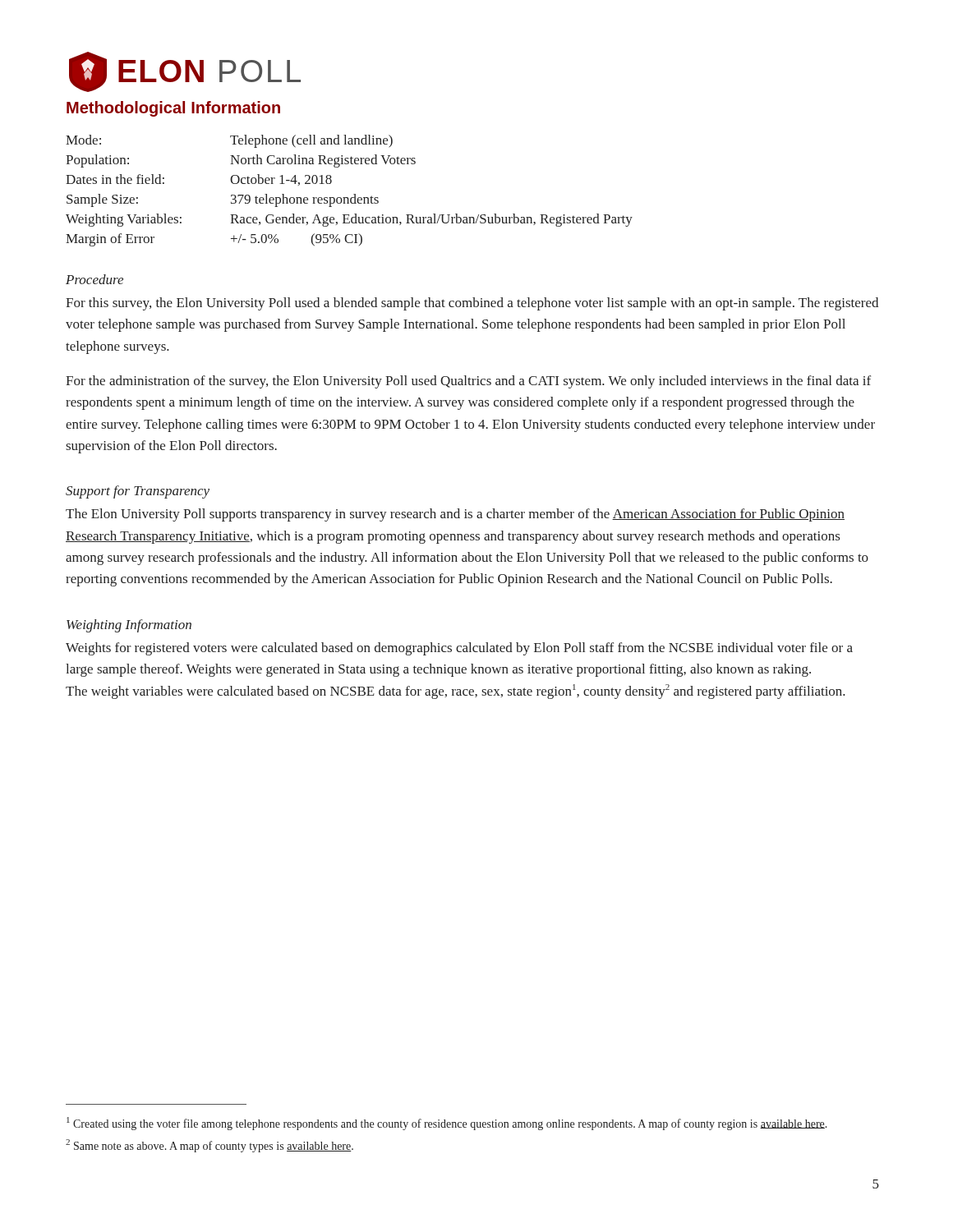Point to the text block starting "Weights for registered"
The image size is (953, 1232).
(459, 669)
